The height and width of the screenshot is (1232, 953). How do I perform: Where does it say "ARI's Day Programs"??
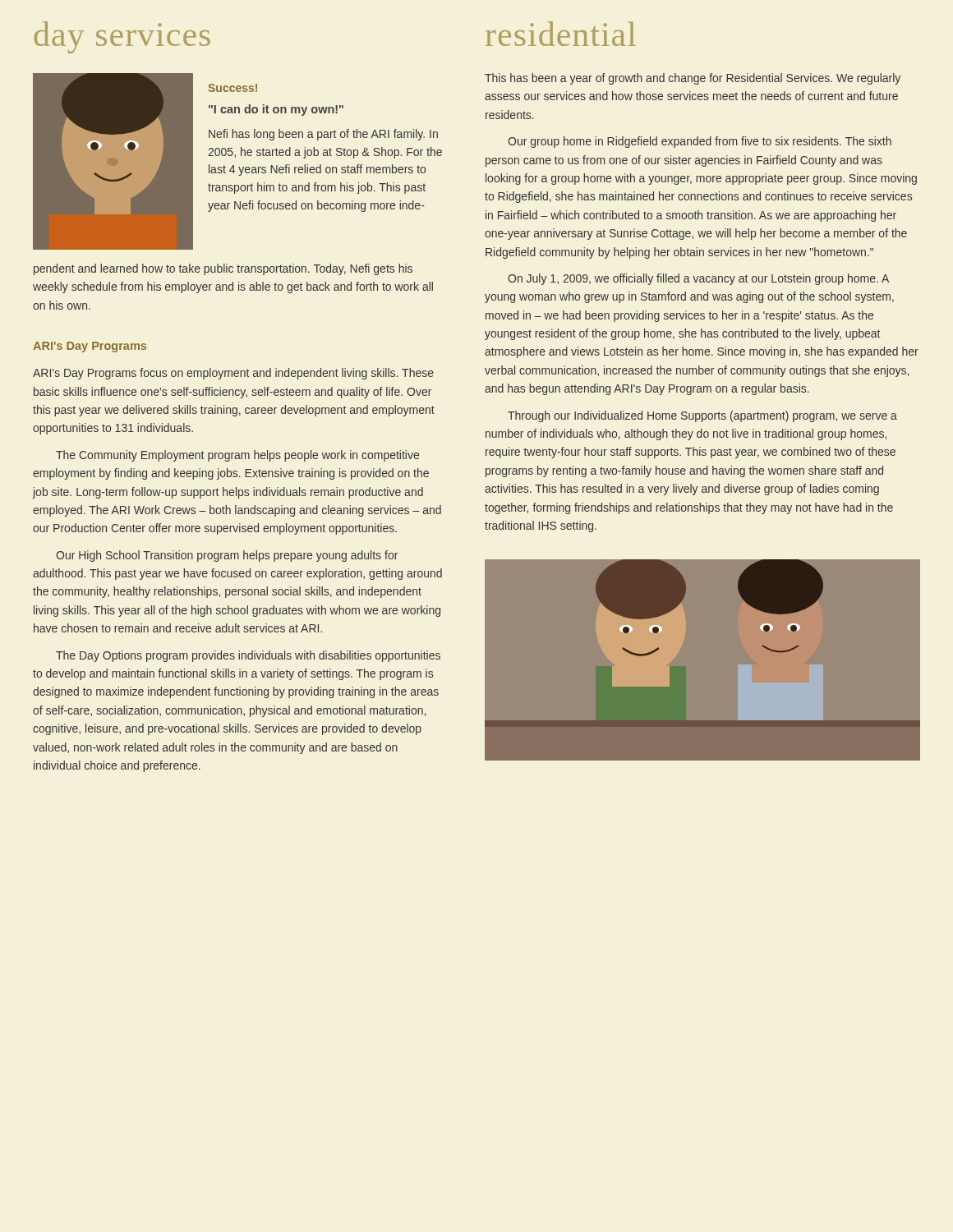[x=90, y=347]
